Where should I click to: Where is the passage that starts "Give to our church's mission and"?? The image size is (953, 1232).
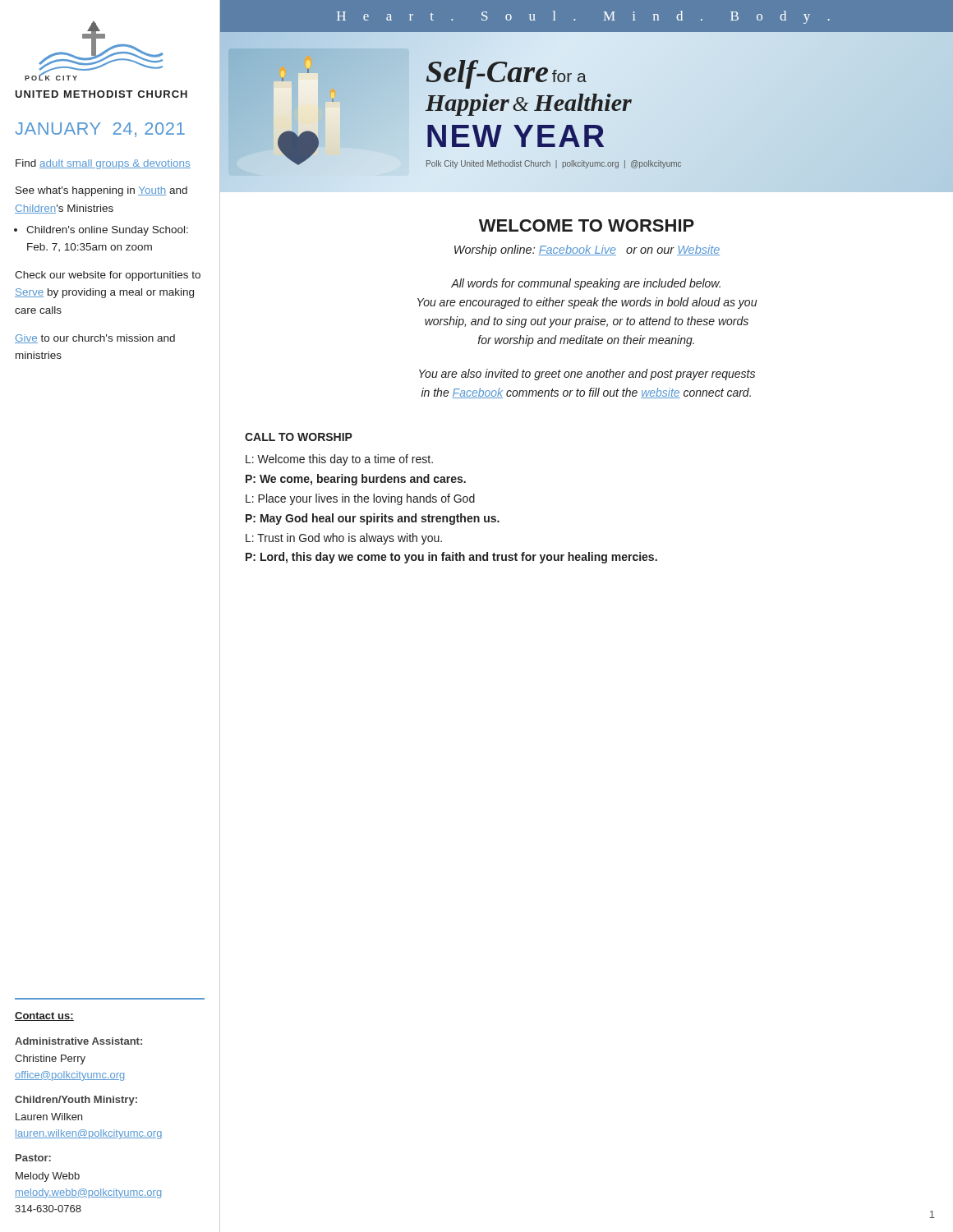(x=95, y=347)
